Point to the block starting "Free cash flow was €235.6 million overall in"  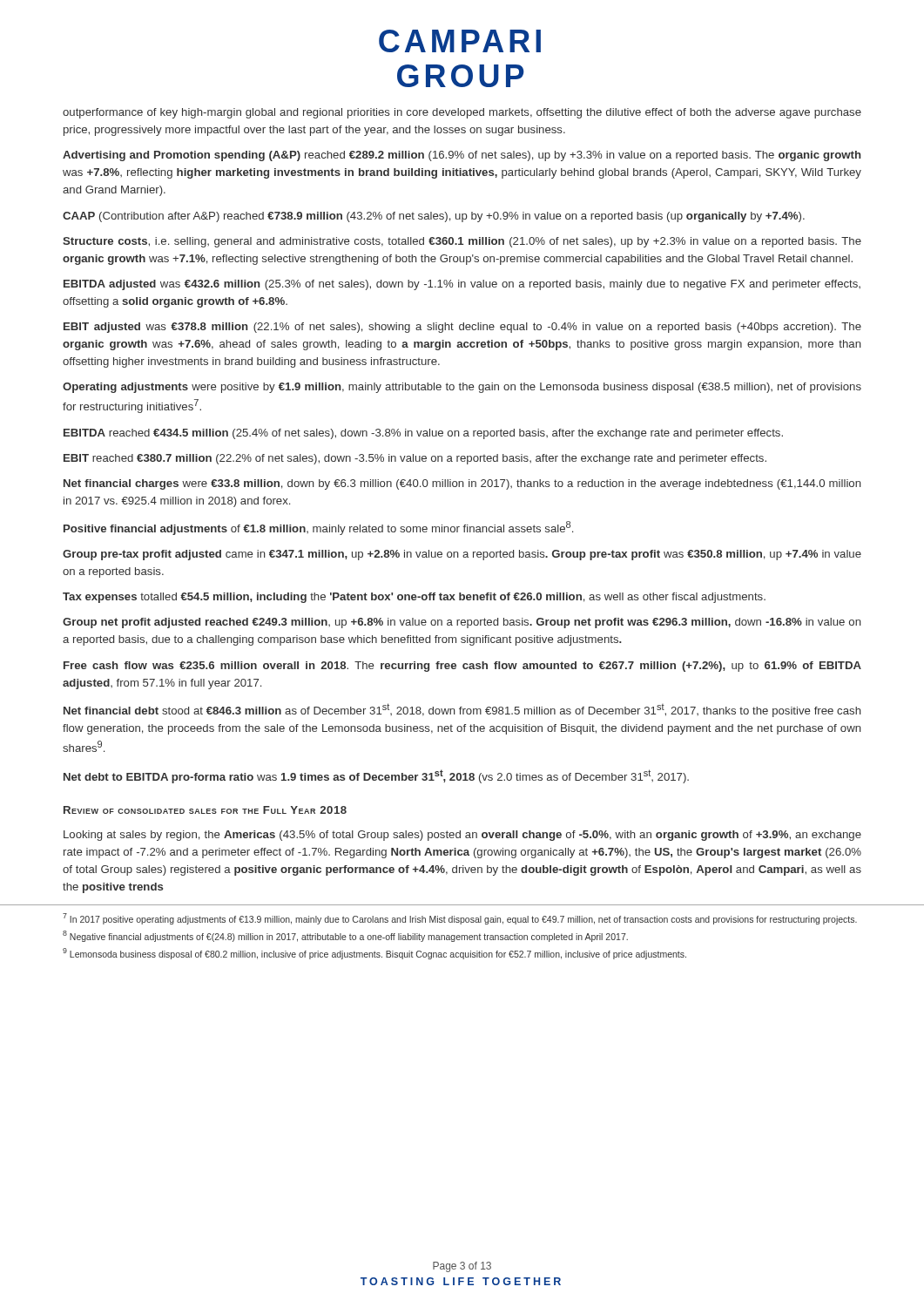click(462, 674)
